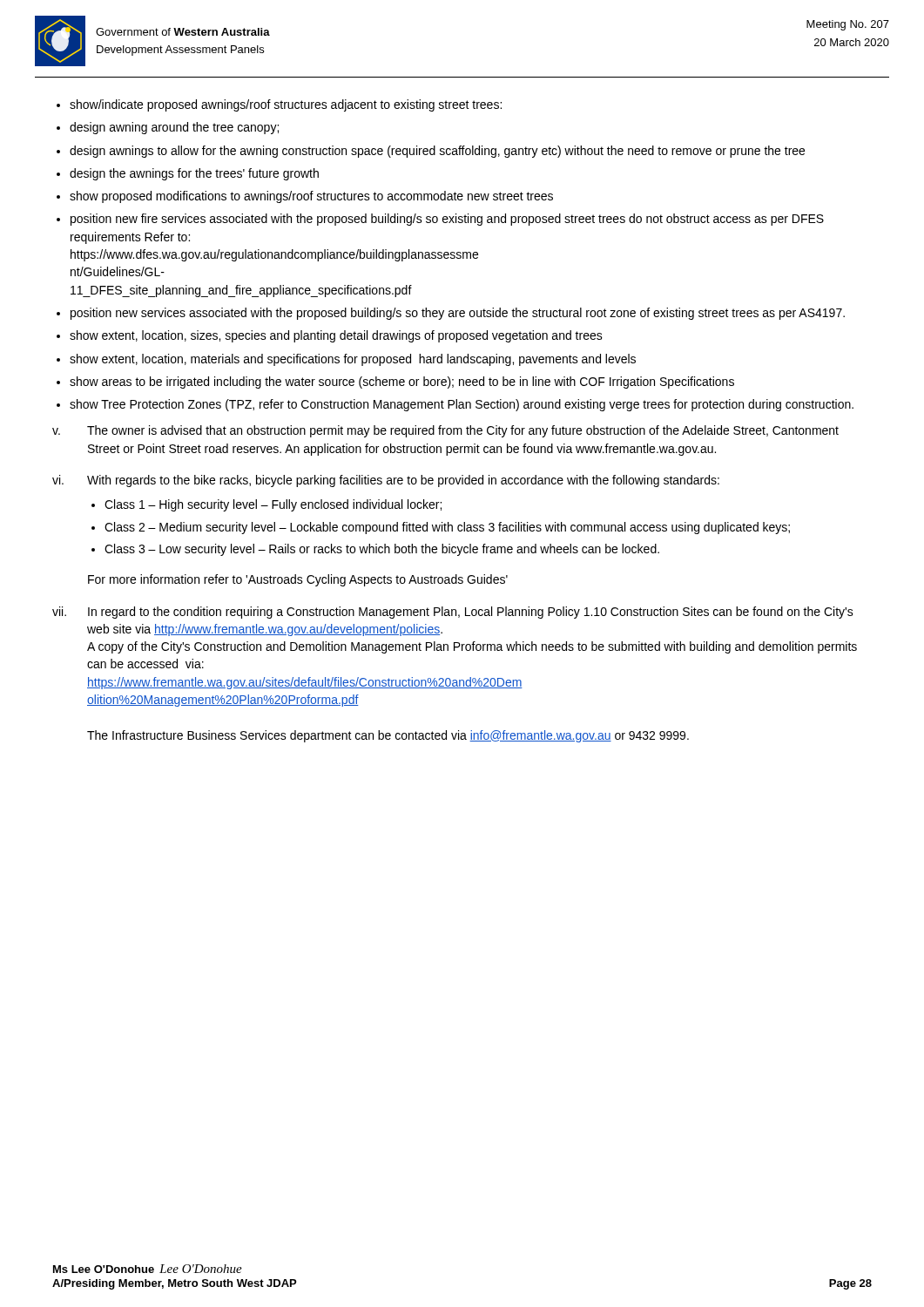924x1307 pixels.
Task: Locate the list item that says "position new services associated with the"
Action: tap(458, 313)
